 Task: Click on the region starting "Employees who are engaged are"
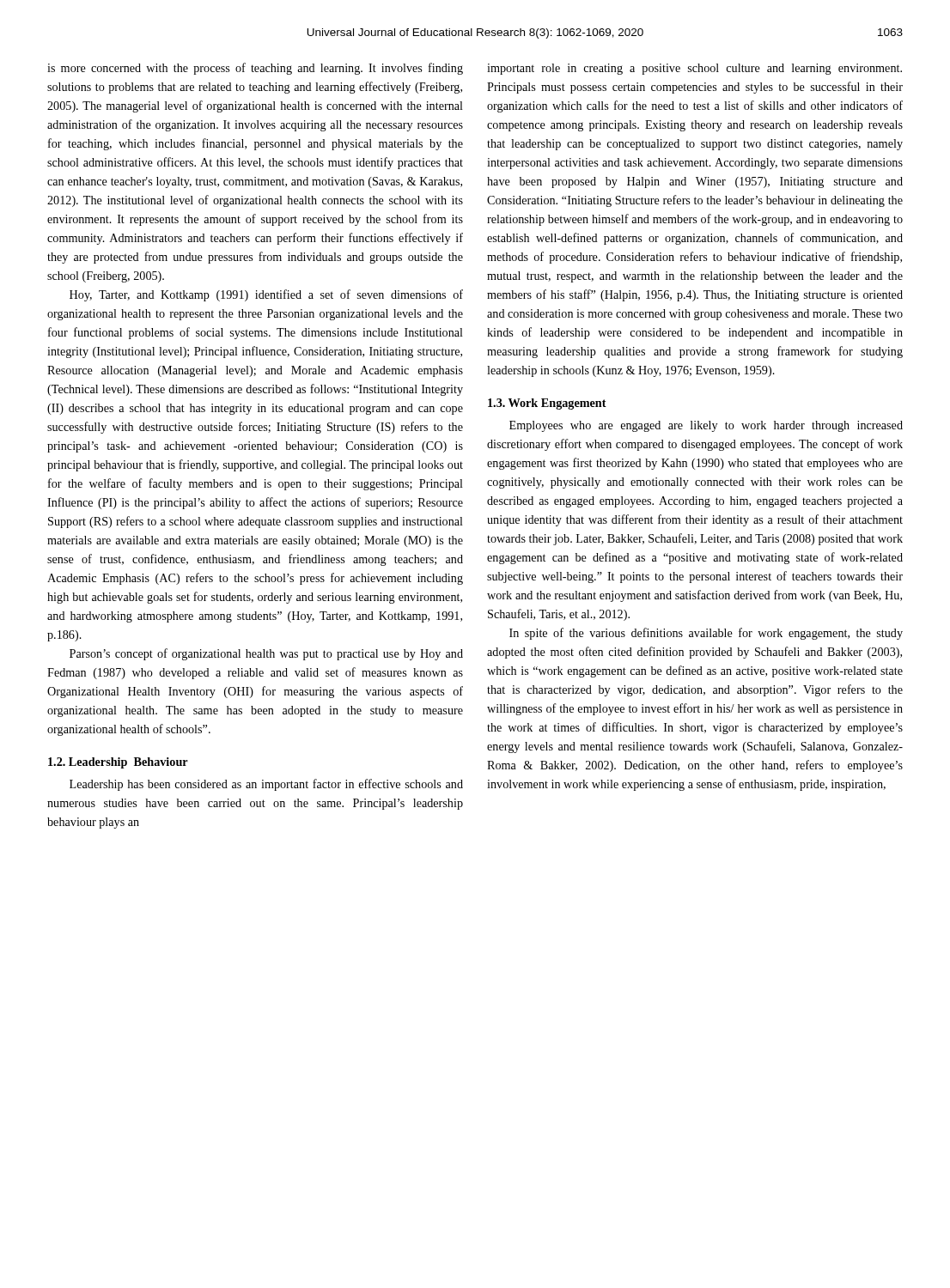(x=695, y=520)
